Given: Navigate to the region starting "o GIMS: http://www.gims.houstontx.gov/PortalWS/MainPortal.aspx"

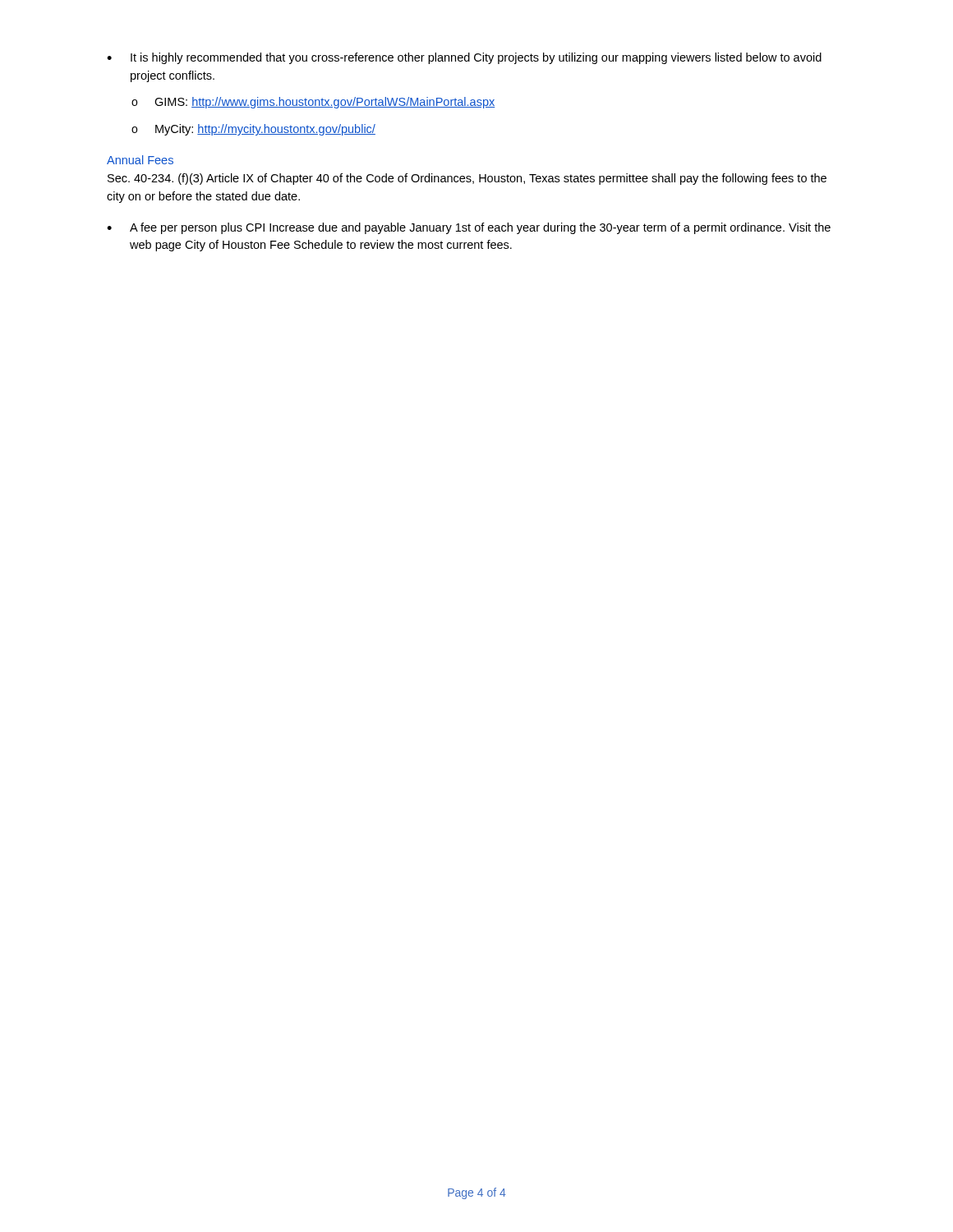Looking at the screenshot, I should click(x=313, y=102).
